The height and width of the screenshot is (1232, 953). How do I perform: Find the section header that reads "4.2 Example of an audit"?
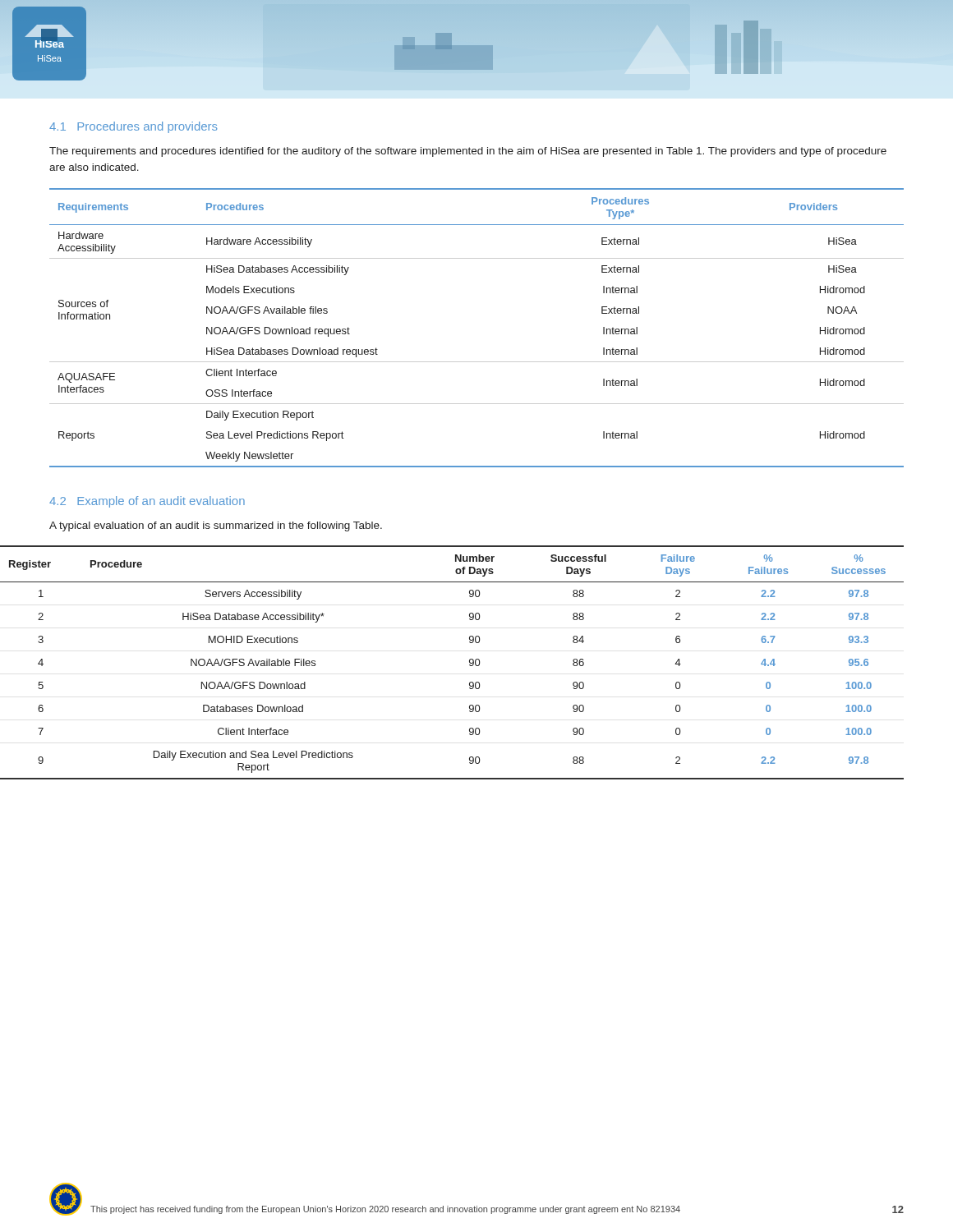[147, 500]
